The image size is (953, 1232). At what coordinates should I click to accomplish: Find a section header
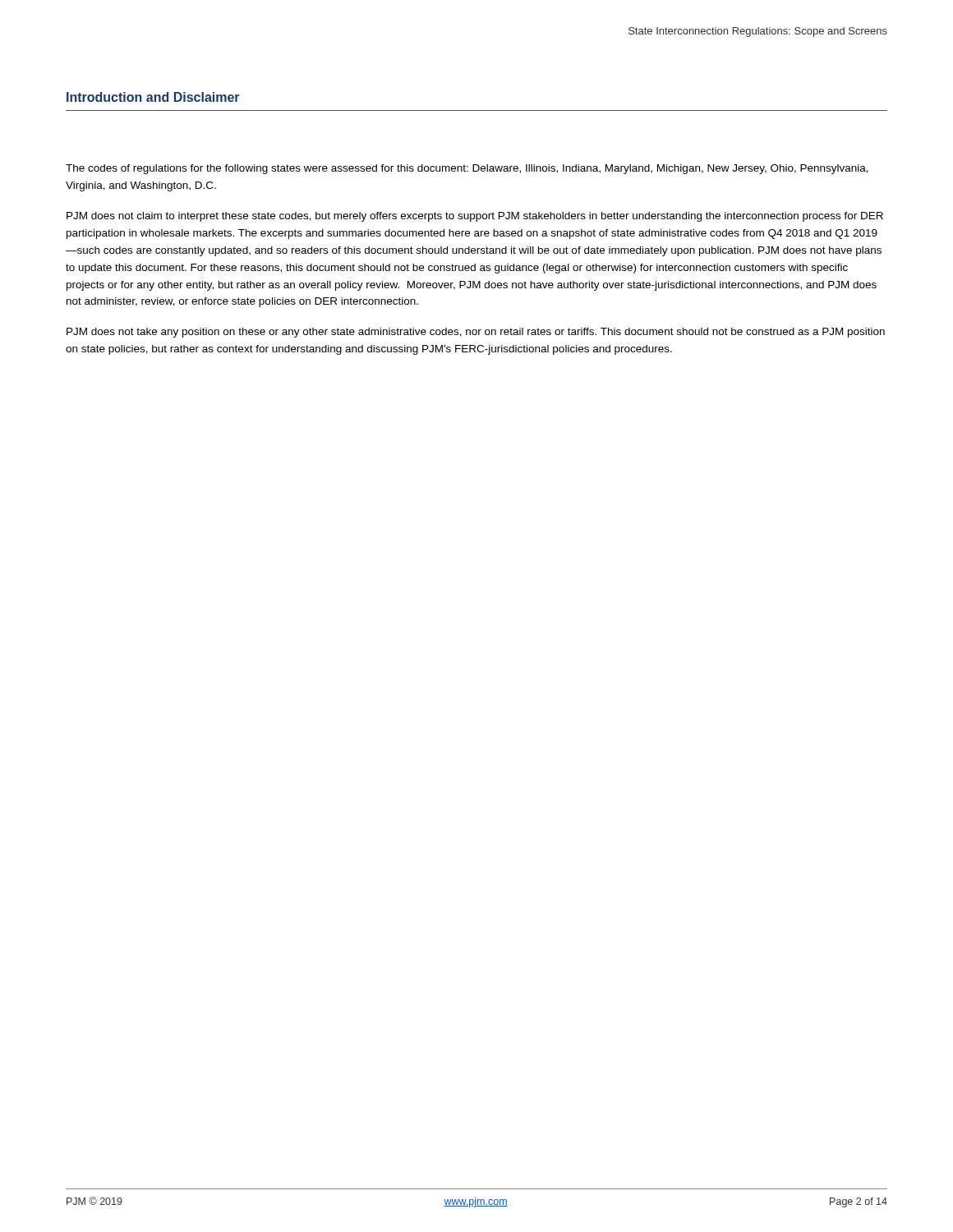476,101
